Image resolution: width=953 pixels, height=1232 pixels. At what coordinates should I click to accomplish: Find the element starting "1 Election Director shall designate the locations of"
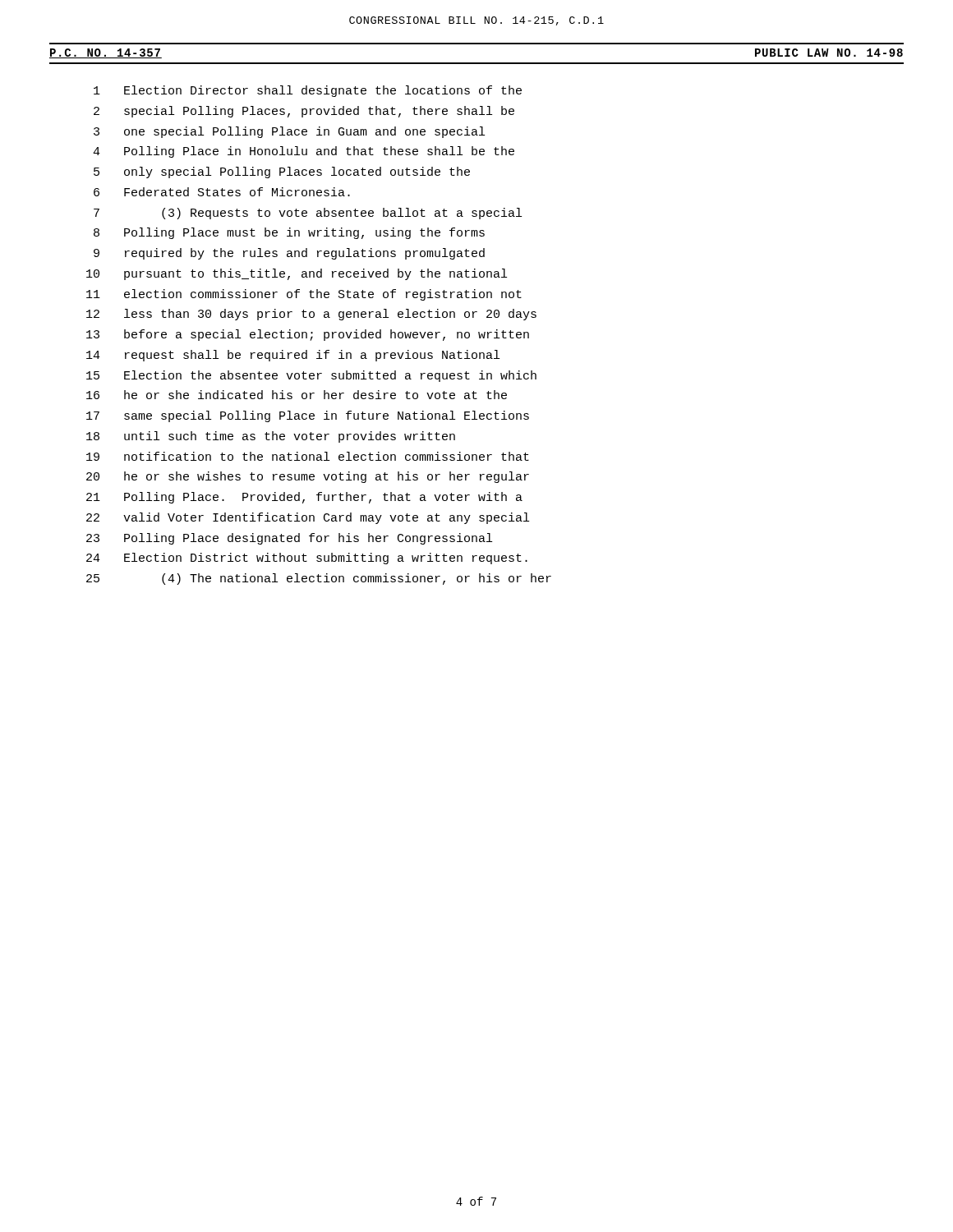tap(476, 336)
